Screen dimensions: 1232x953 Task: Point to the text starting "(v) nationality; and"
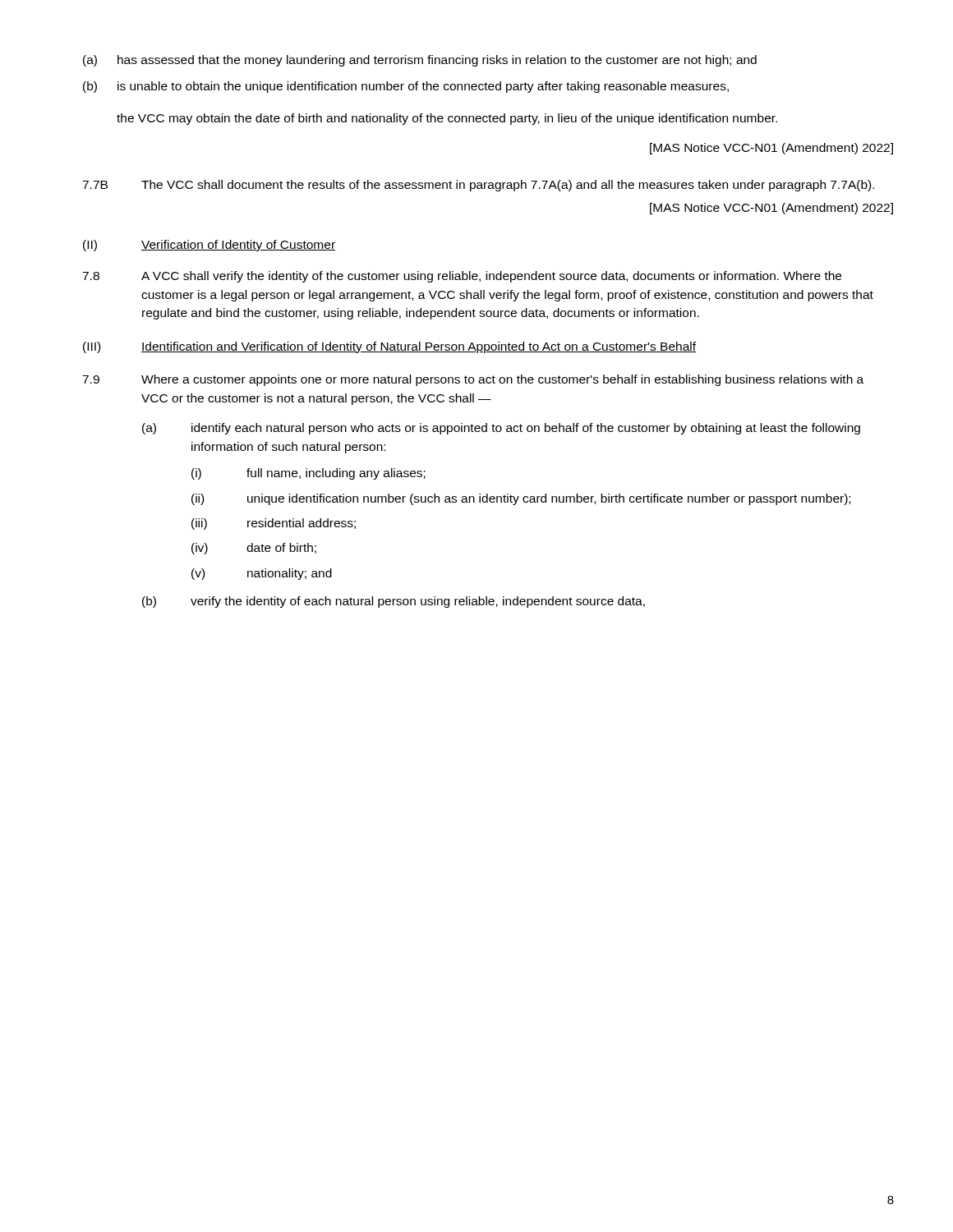click(262, 574)
